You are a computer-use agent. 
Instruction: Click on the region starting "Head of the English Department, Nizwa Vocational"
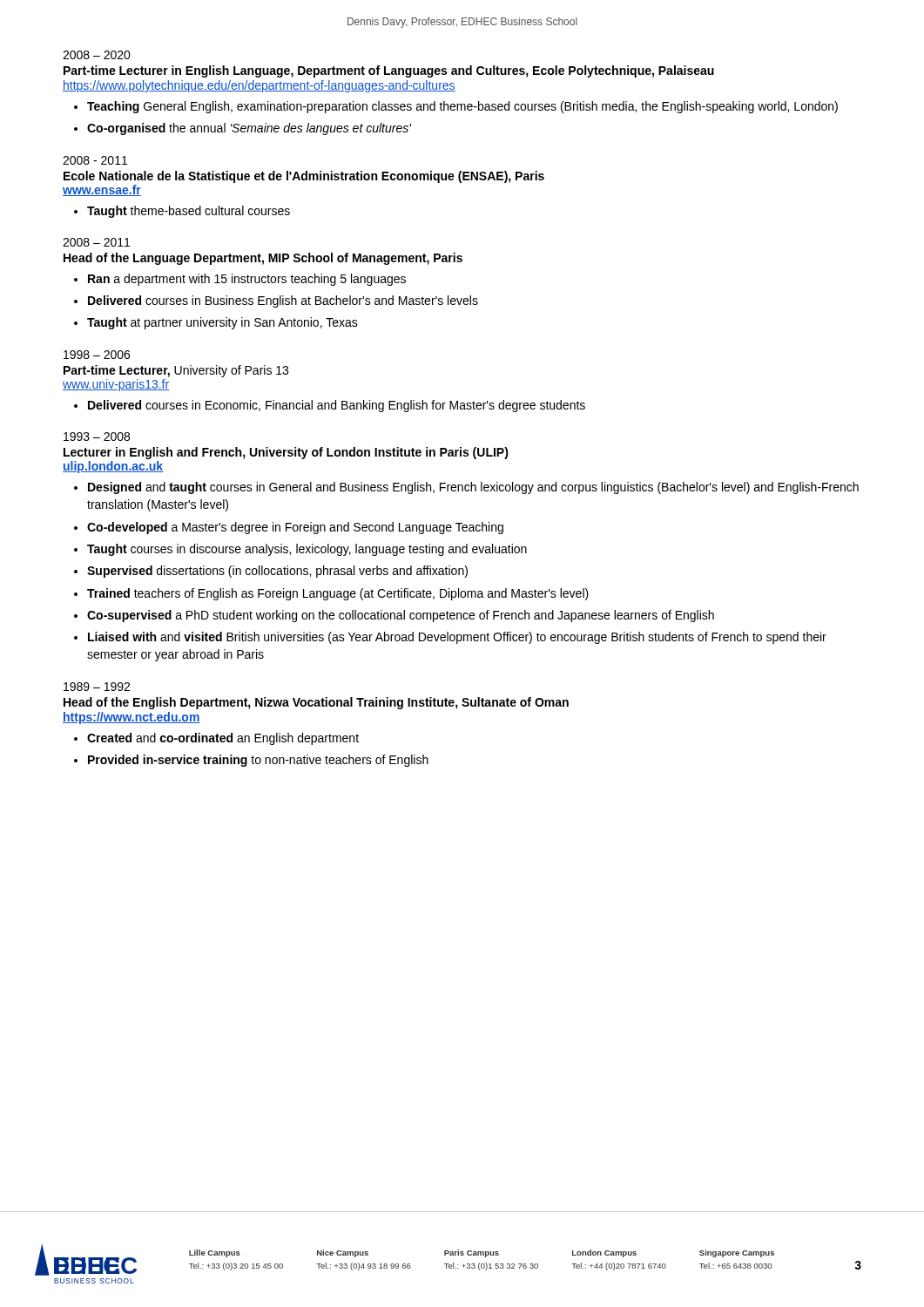316,702
